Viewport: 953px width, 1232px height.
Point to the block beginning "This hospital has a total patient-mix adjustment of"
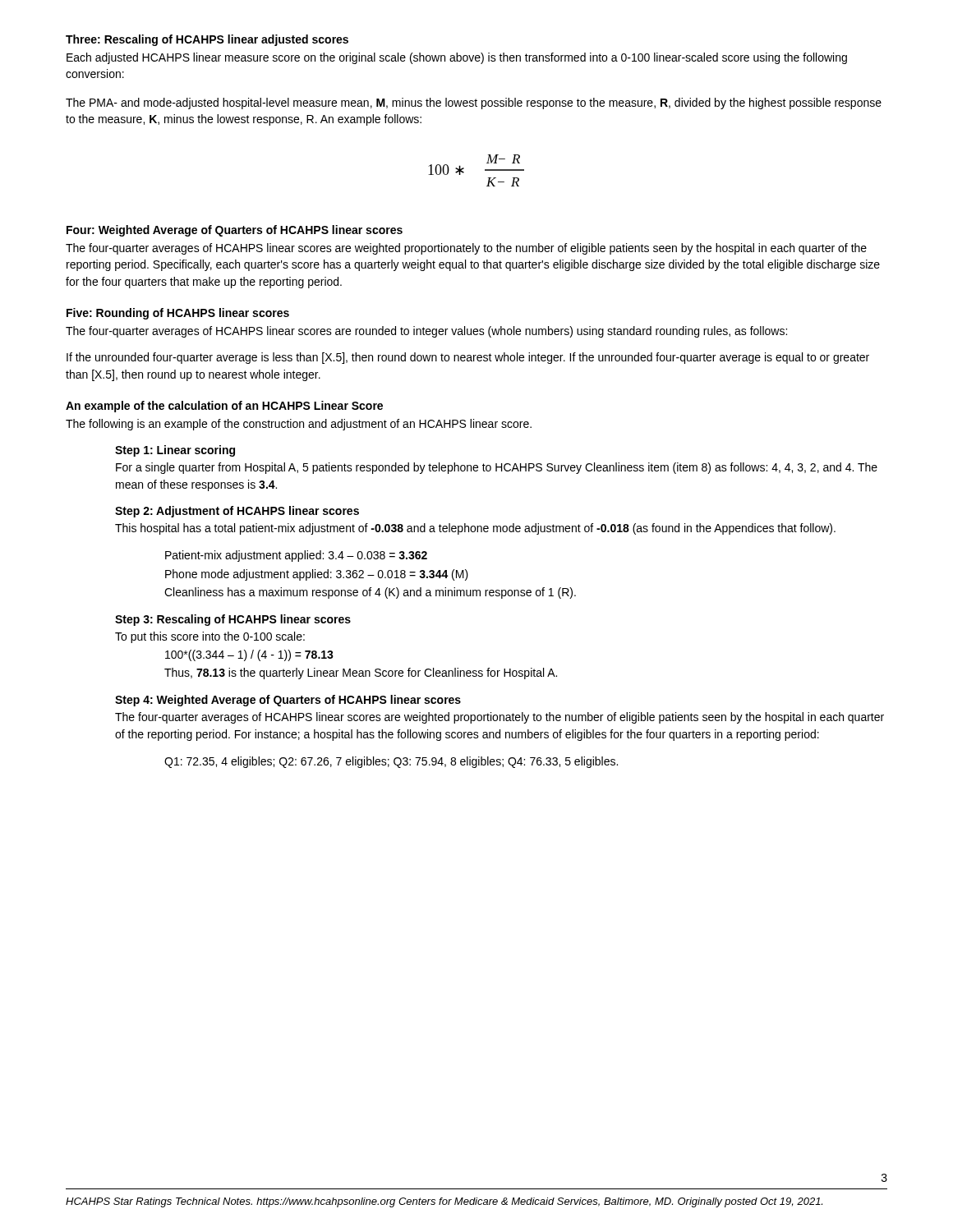coord(476,528)
